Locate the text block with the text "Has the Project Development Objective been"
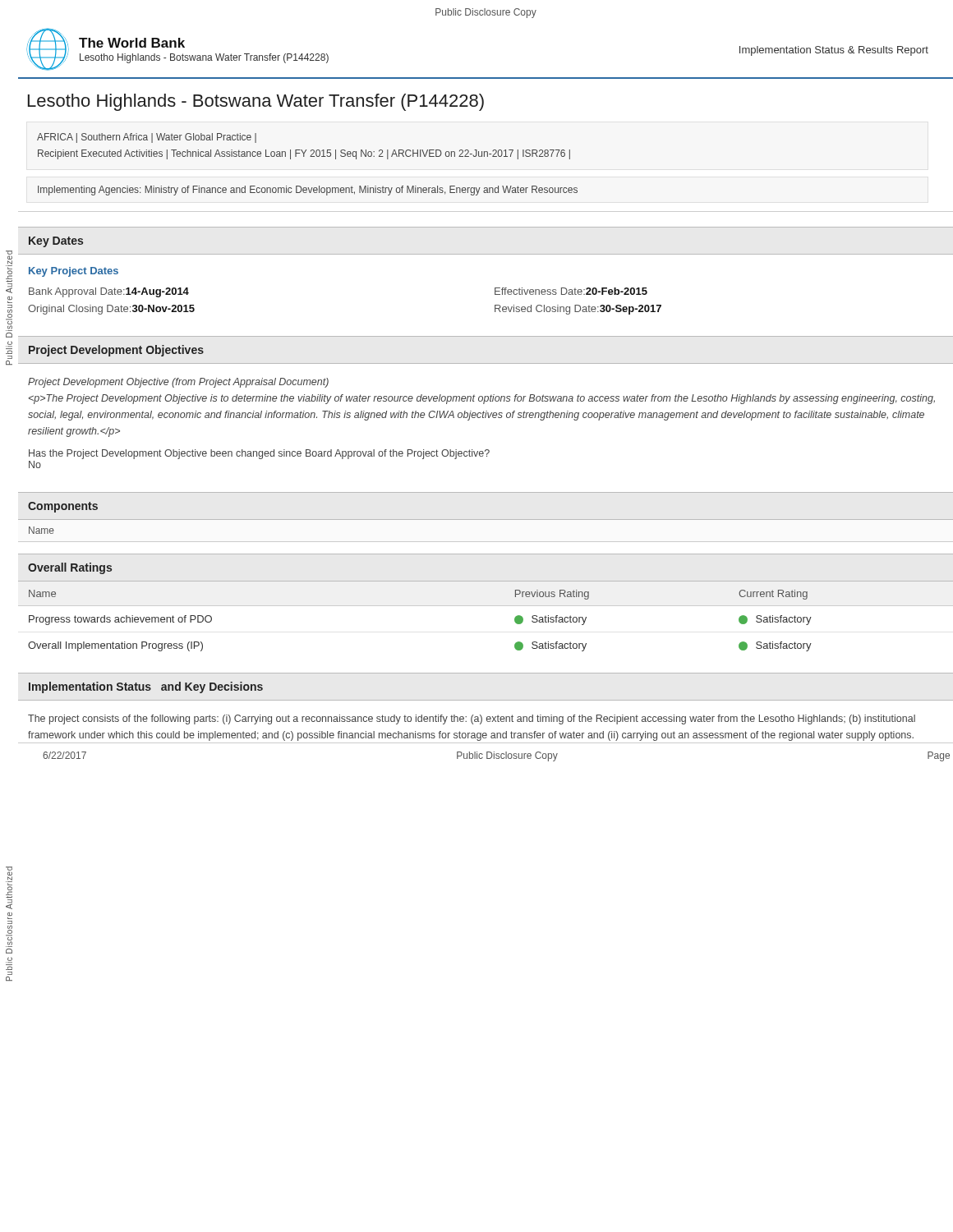Image resolution: width=953 pixels, height=1232 pixels. (259, 459)
